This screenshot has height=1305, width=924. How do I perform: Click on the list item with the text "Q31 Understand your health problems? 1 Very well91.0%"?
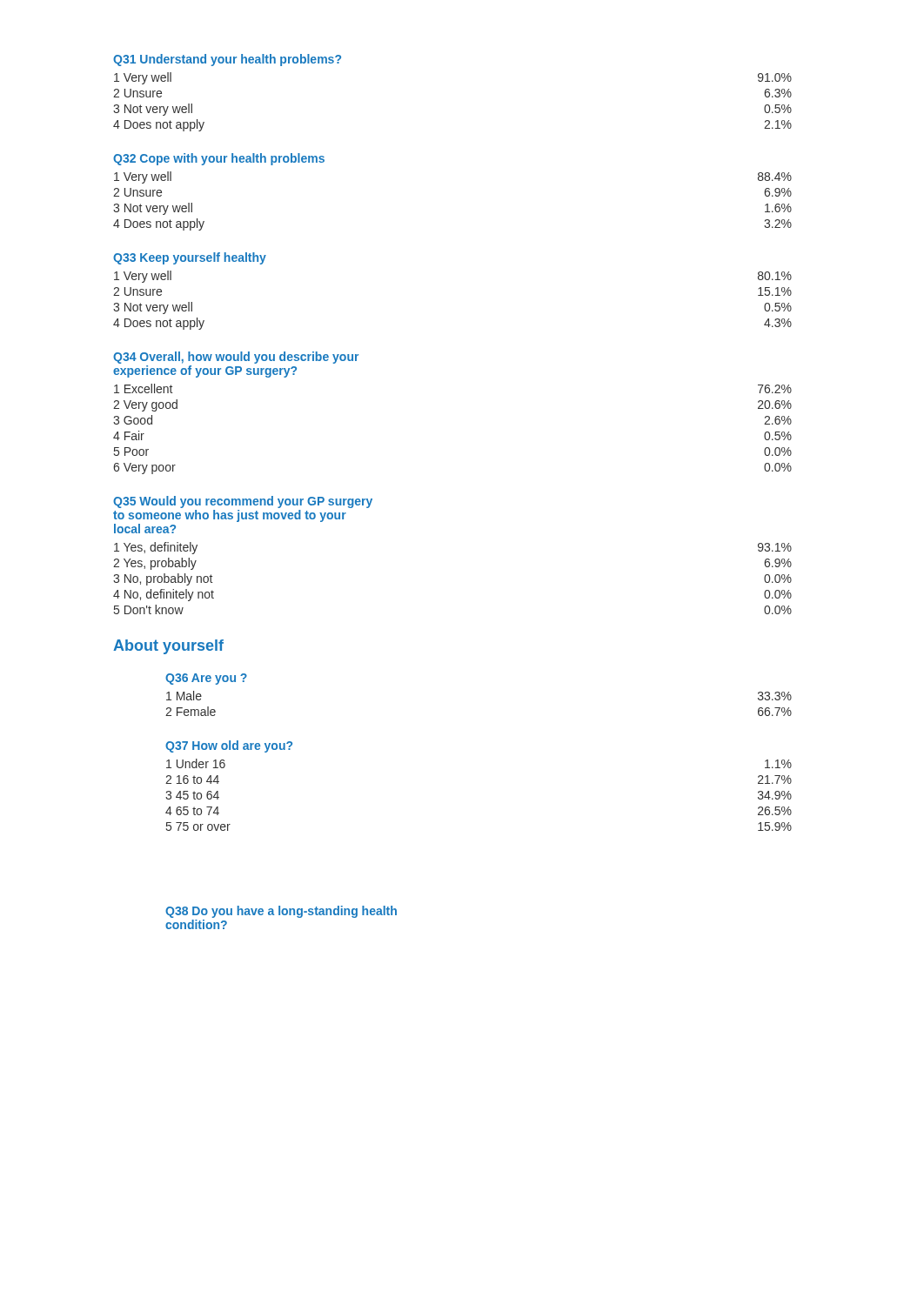227,60
